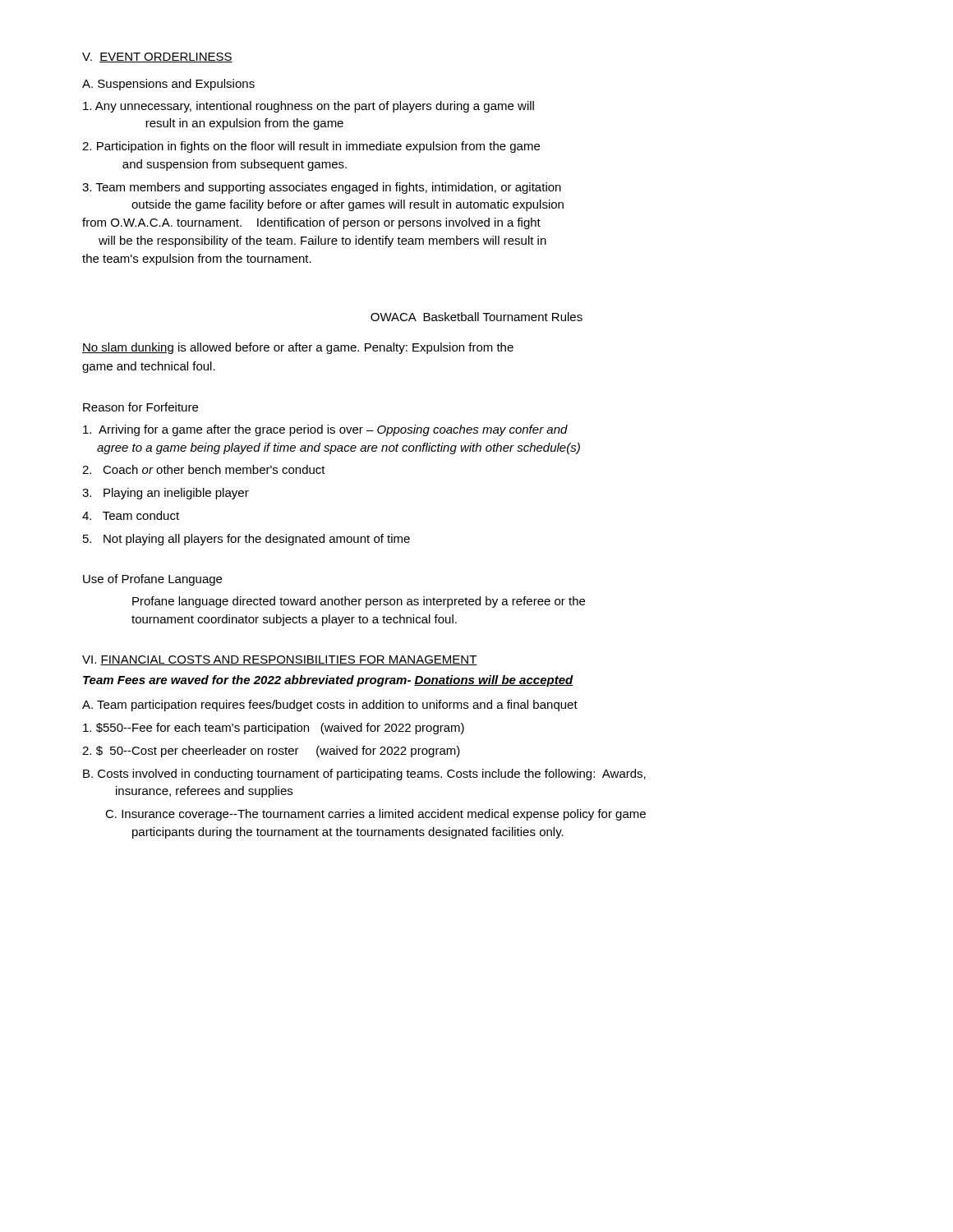This screenshot has height=1232, width=953.
Task: Point to the block beginning "2. Coach or other bench member's"
Action: click(x=204, y=470)
